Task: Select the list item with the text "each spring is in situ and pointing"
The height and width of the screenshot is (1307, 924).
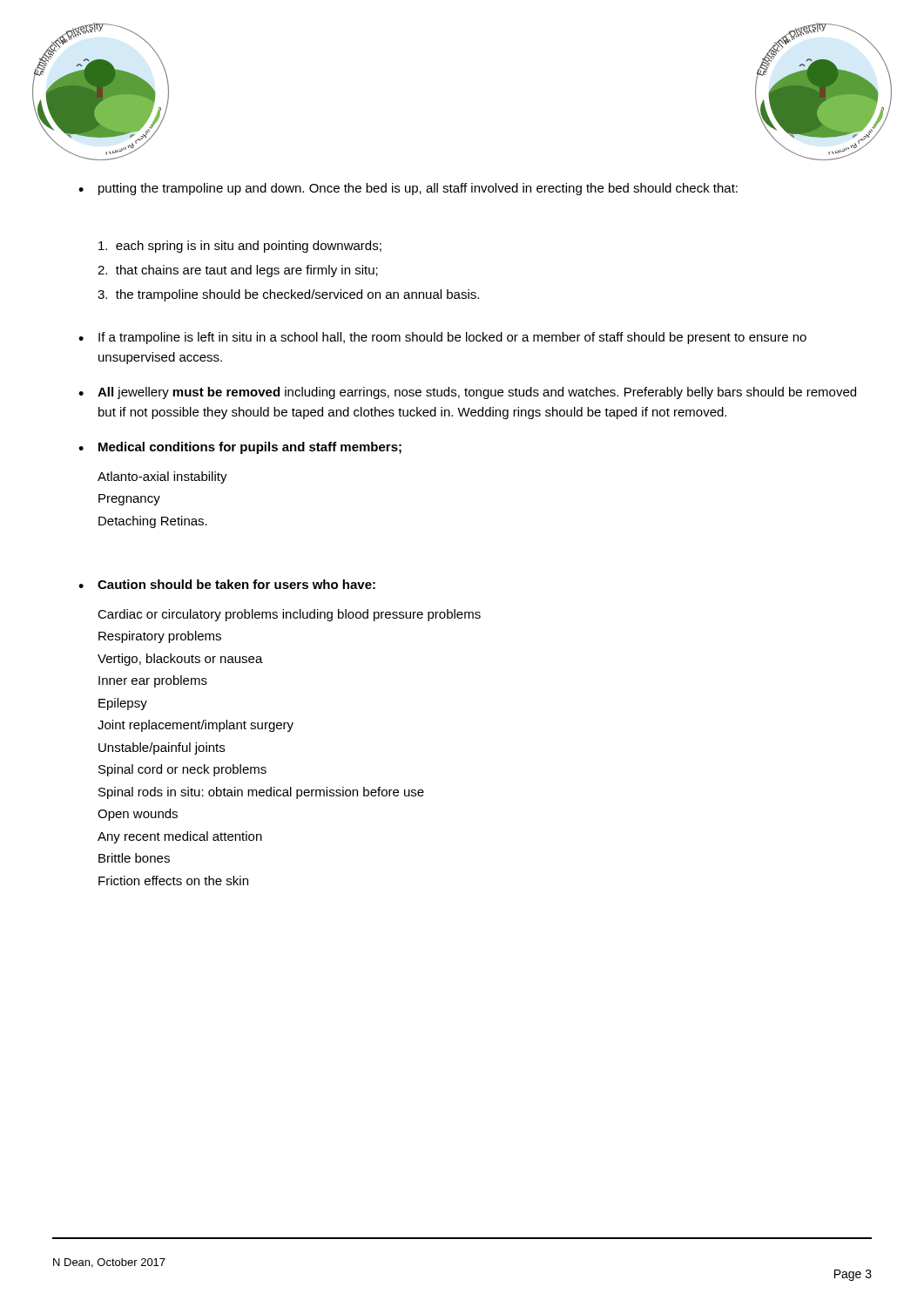Action: 240,246
